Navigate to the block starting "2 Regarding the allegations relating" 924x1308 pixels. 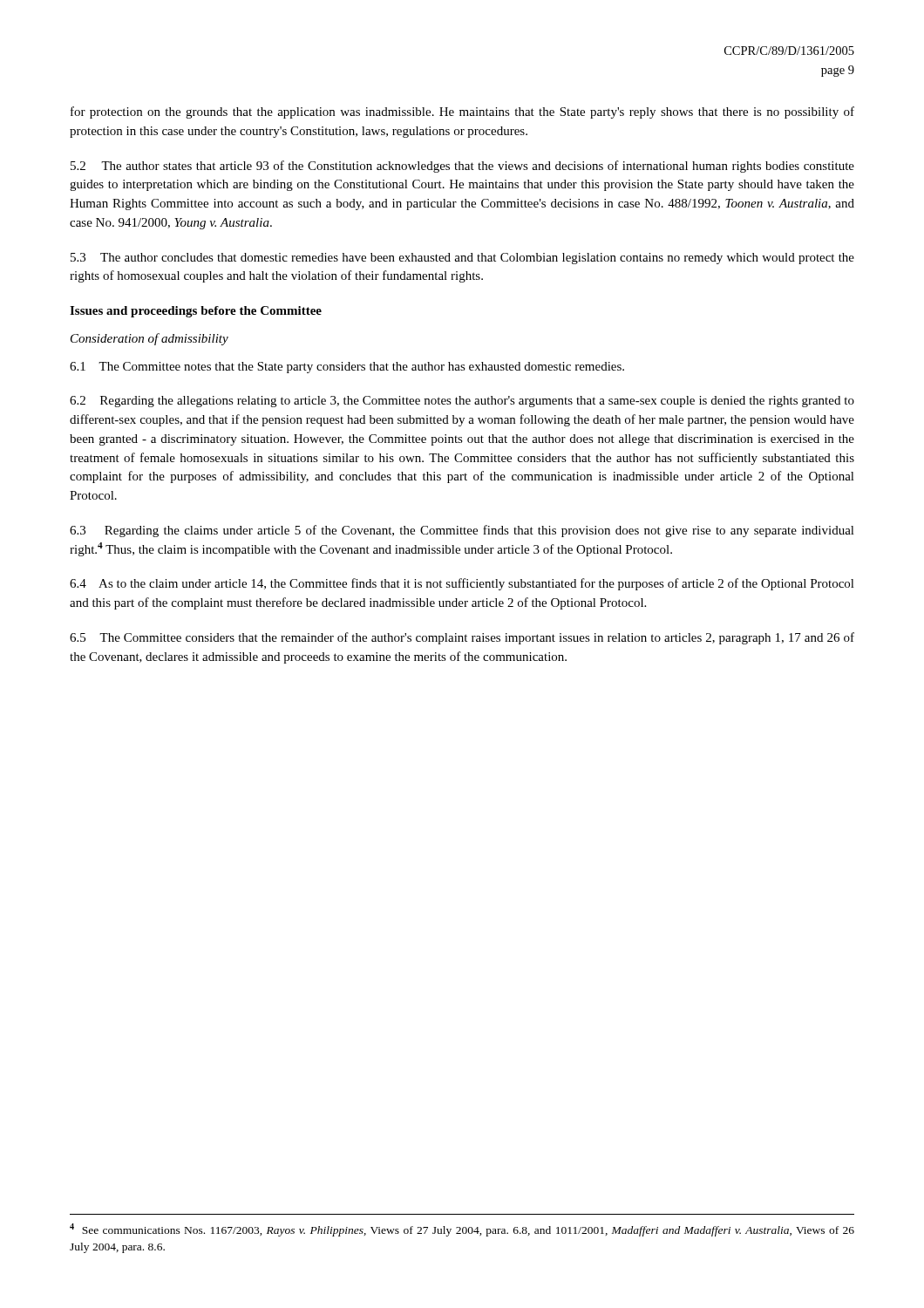(x=462, y=448)
